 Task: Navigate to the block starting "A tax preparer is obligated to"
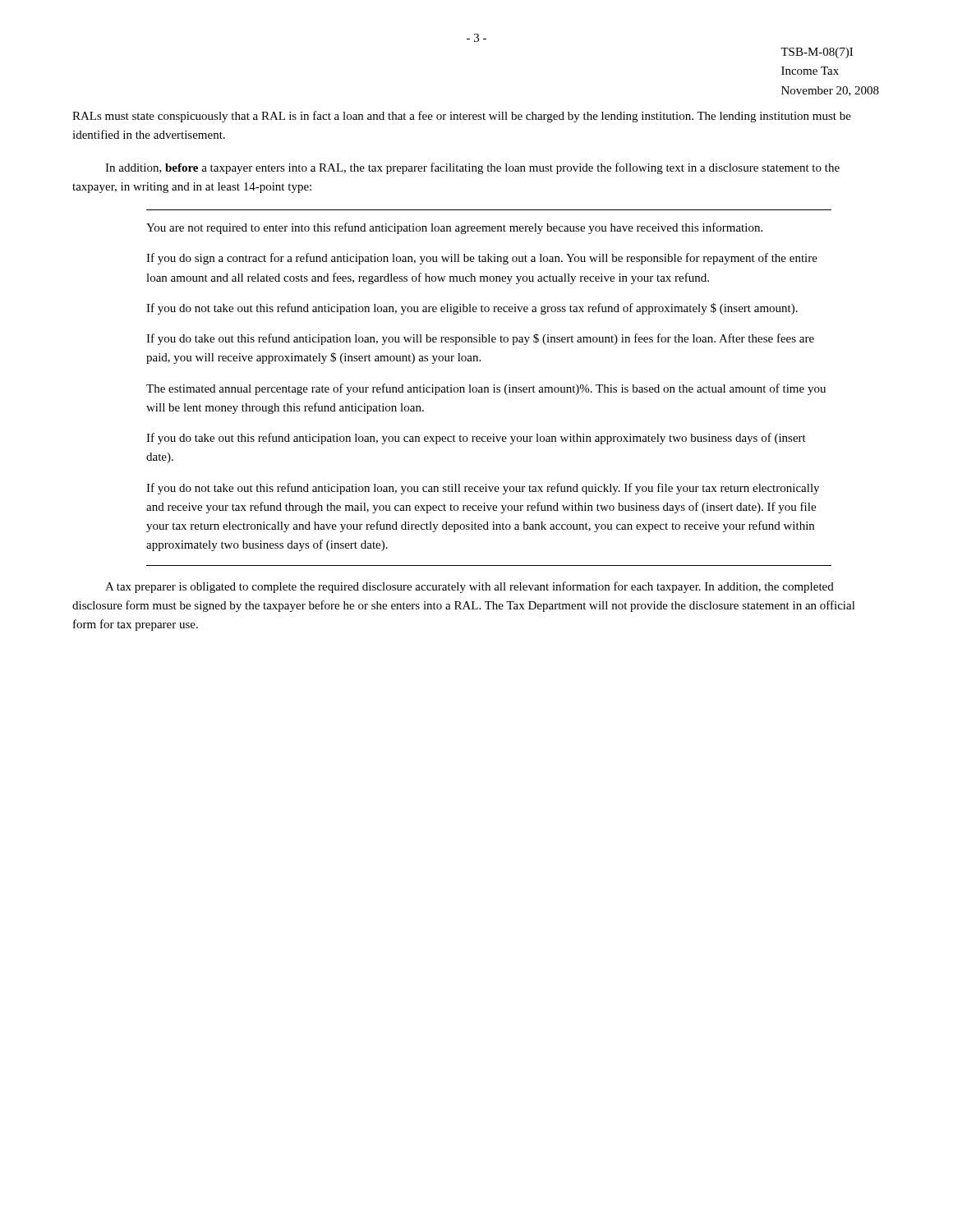(x=464, y=605)
